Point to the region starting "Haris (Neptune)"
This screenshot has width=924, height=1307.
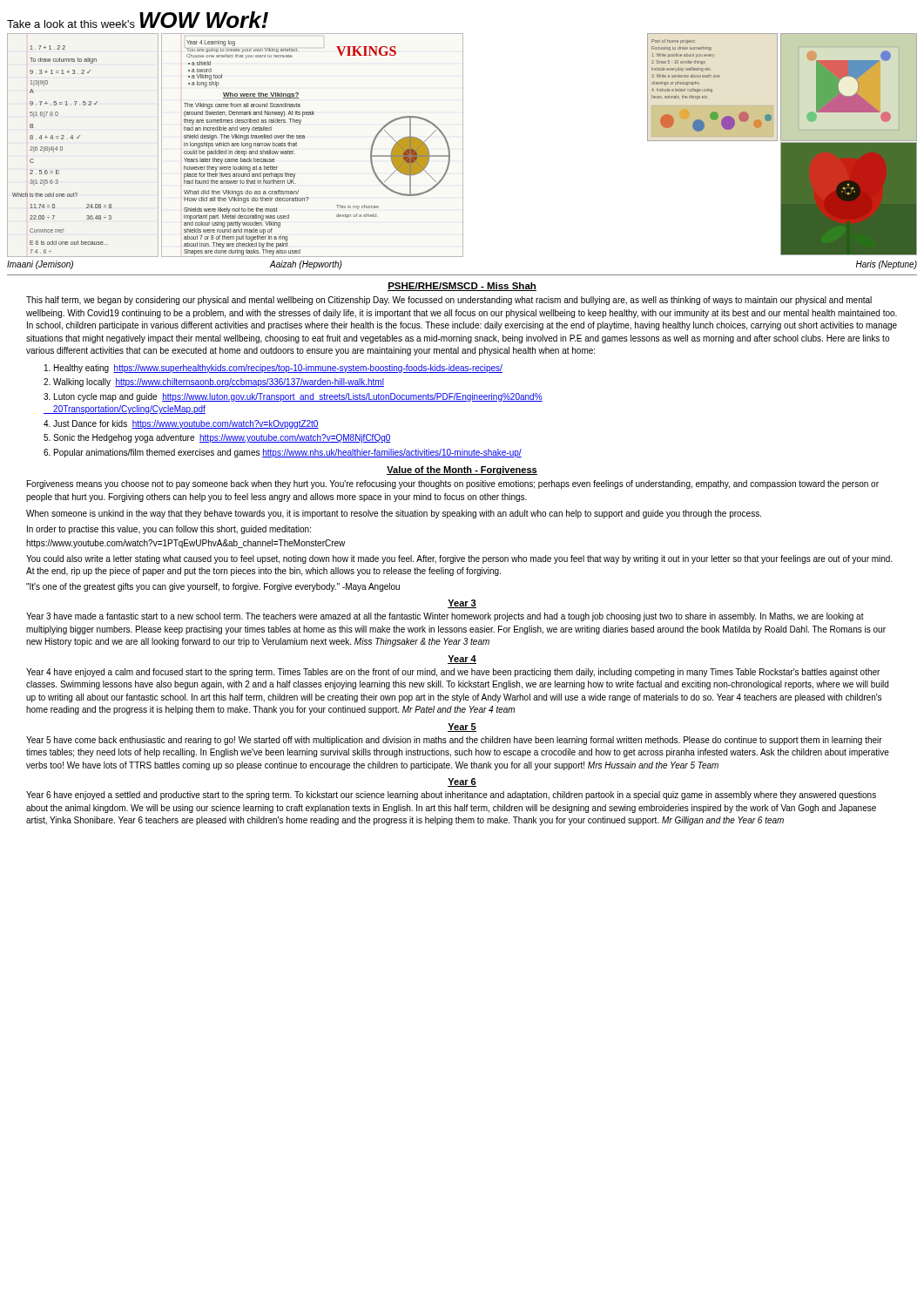886,264
